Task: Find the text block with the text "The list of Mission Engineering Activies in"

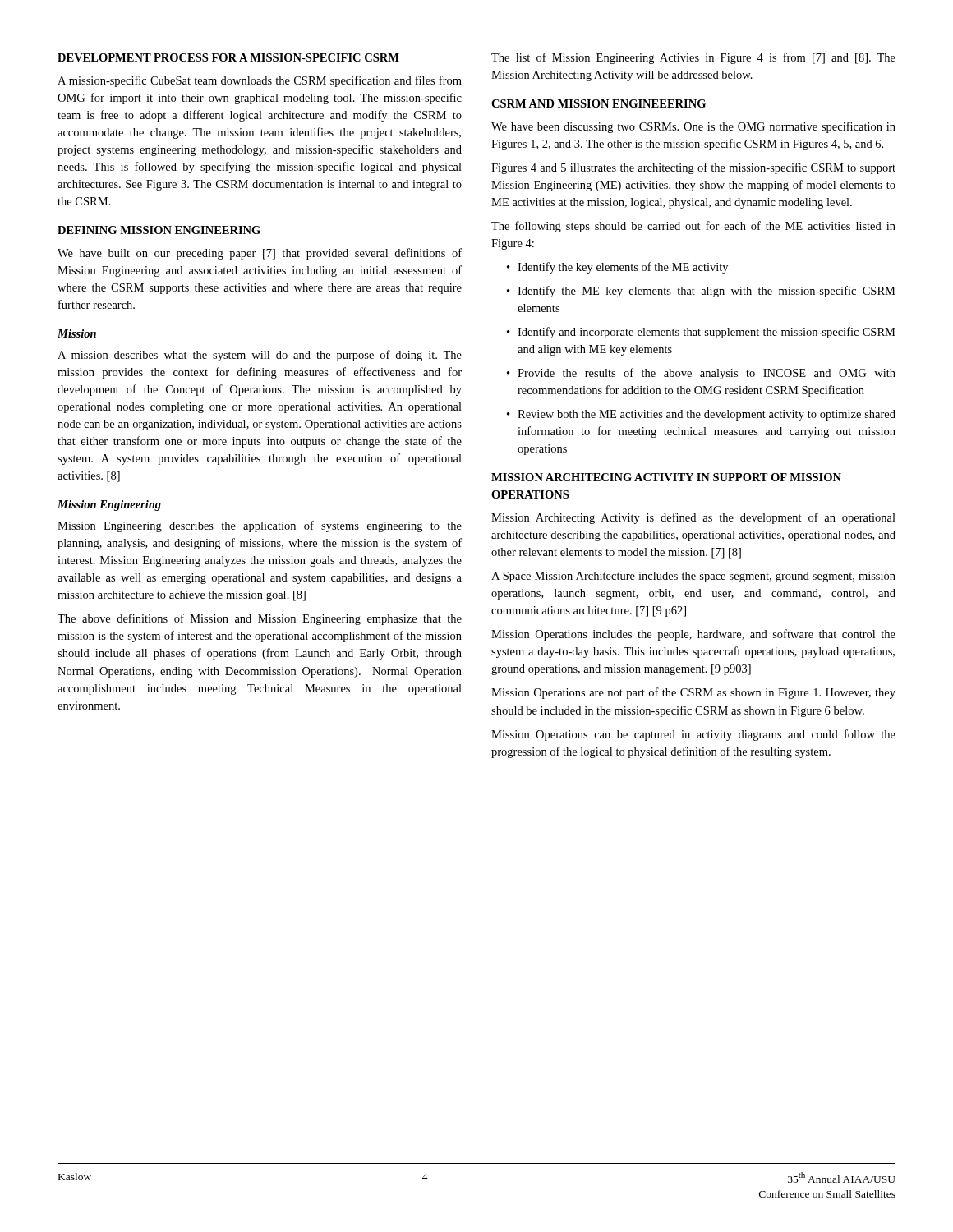Action: [693, 67]
